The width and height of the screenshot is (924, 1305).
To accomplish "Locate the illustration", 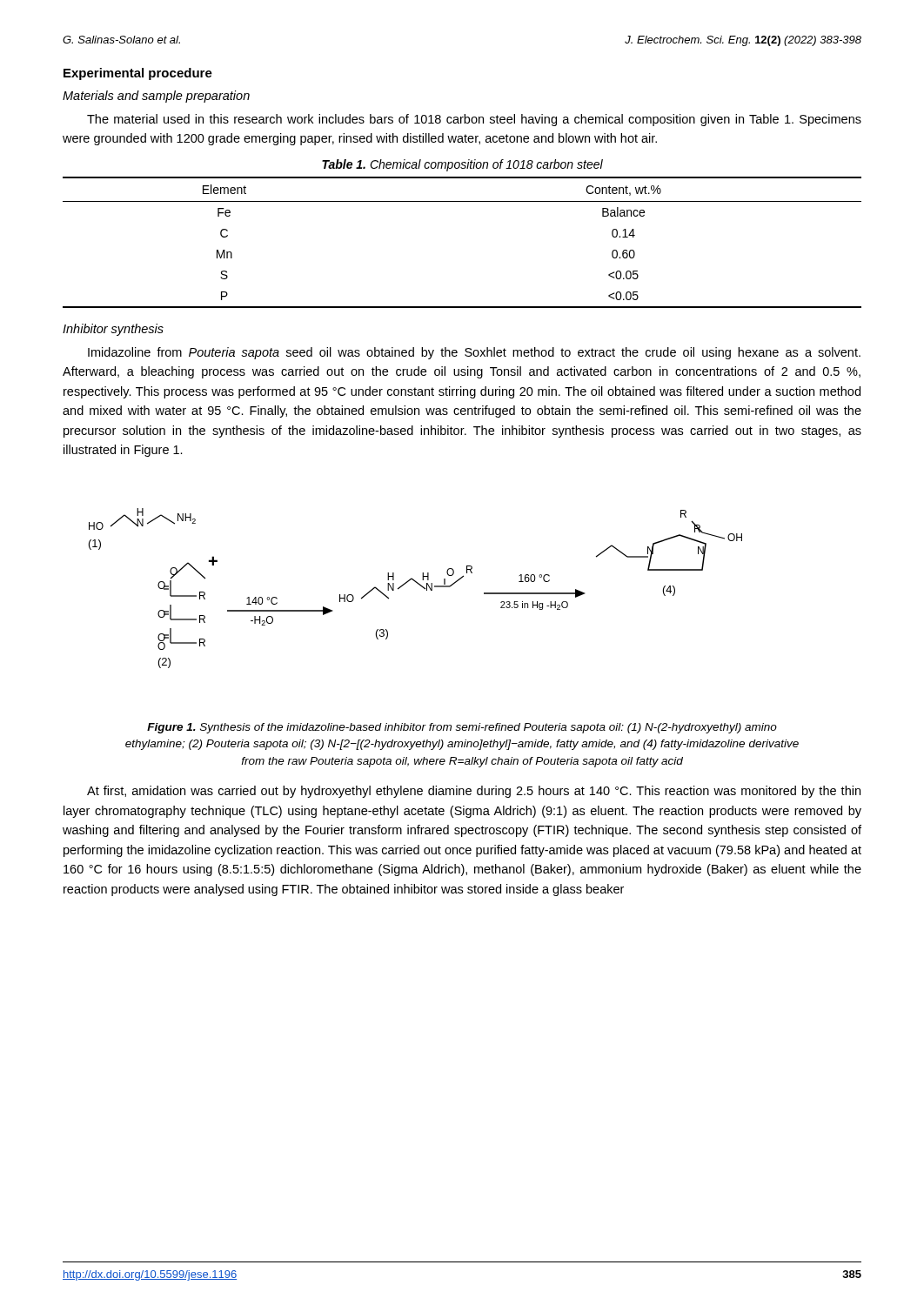I will [462, 594].
